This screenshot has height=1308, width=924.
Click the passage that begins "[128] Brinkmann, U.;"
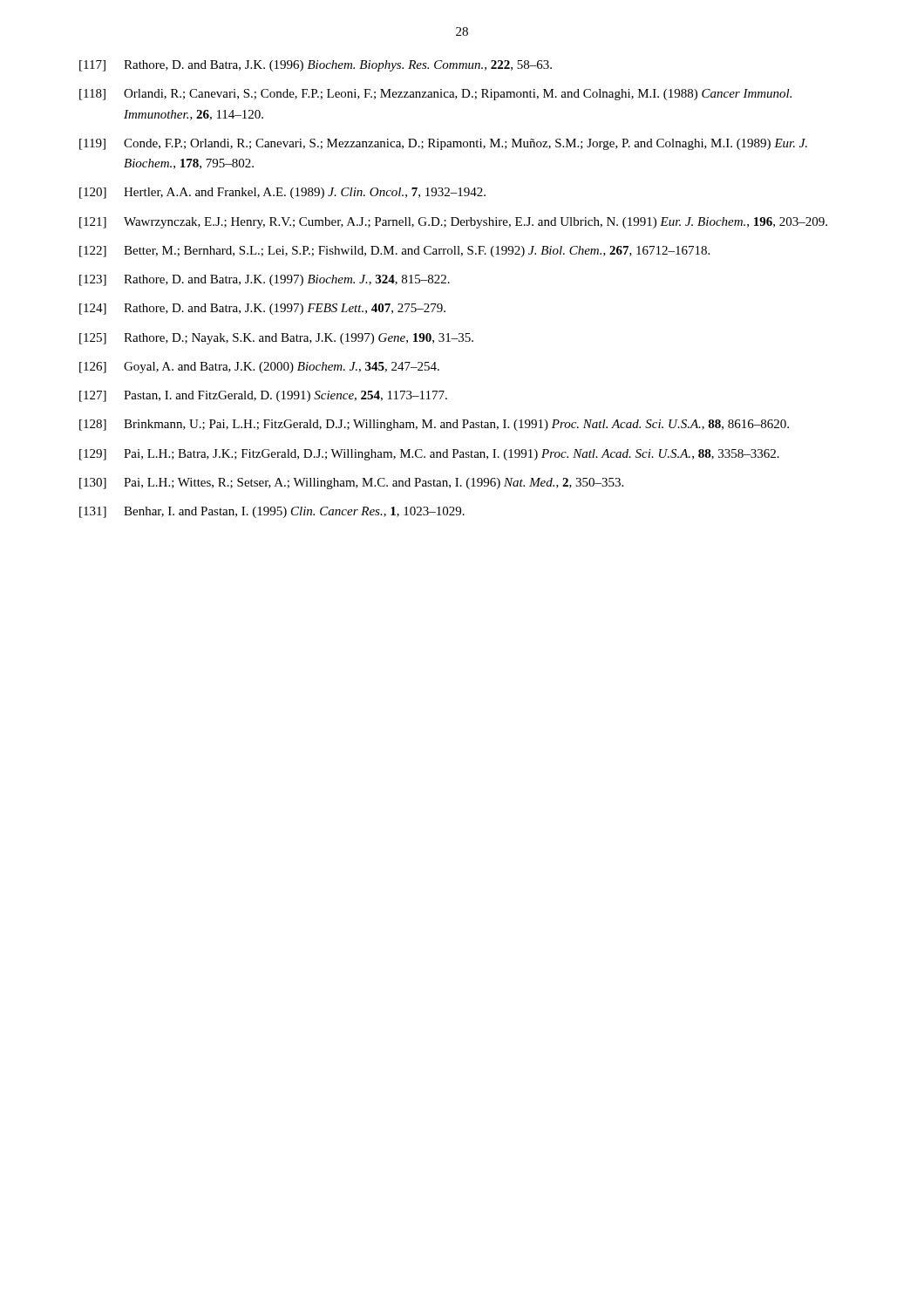[x=462, y=425]
